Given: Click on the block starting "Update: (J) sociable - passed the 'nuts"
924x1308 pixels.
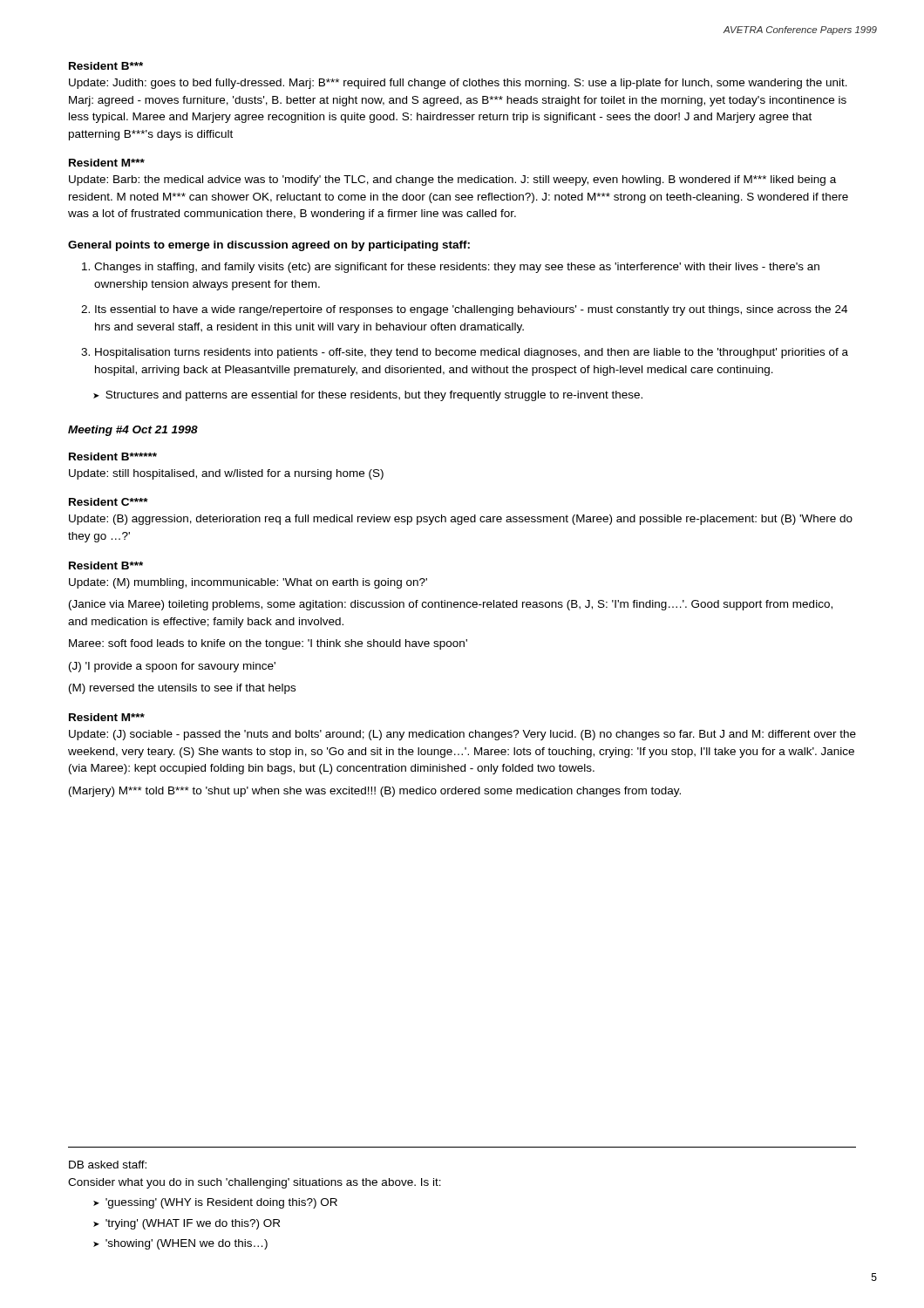Looking at the screenshot, I should point(462,751).
